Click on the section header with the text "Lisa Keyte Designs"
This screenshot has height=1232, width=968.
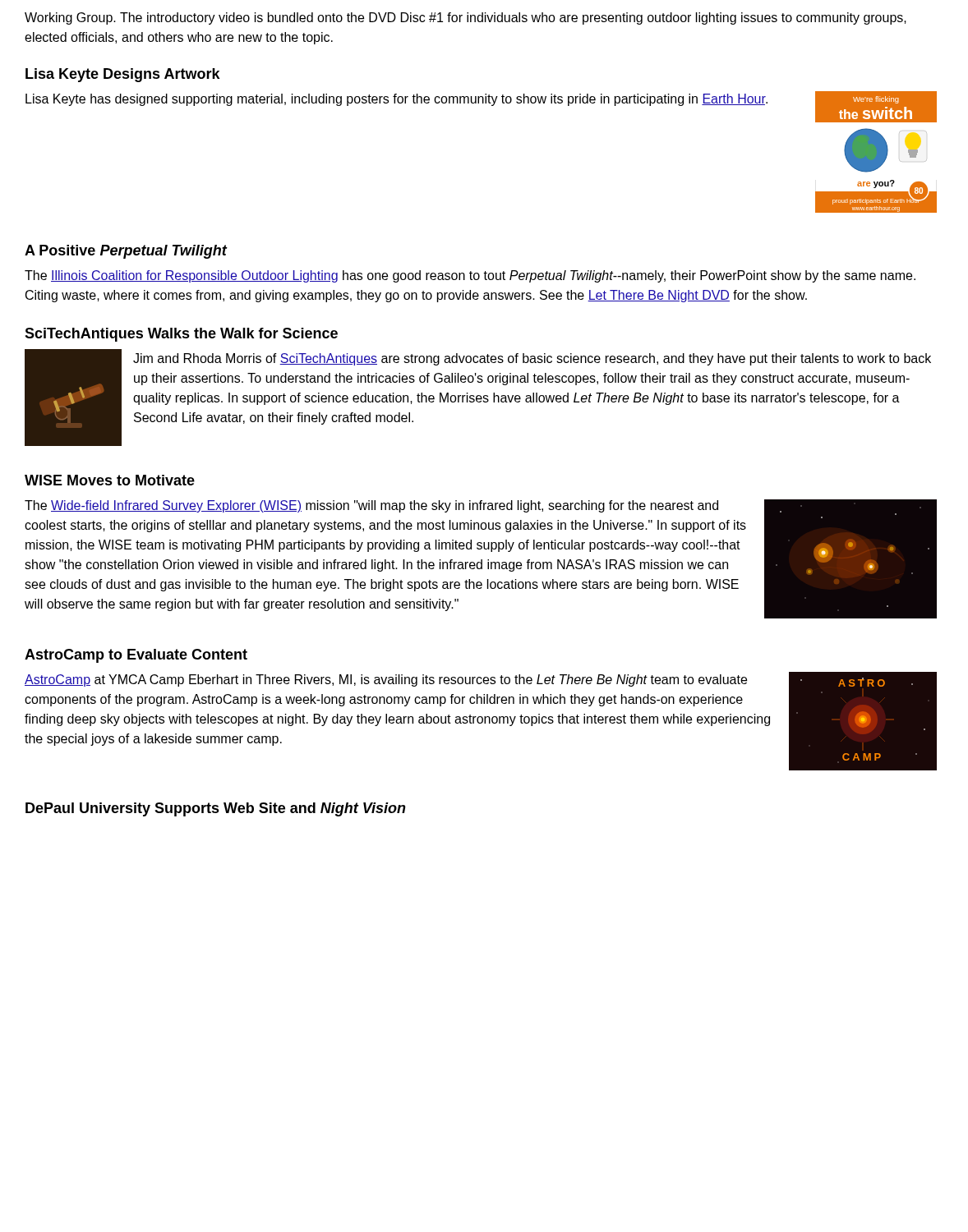pyautogui.click(x=122, y=74)
